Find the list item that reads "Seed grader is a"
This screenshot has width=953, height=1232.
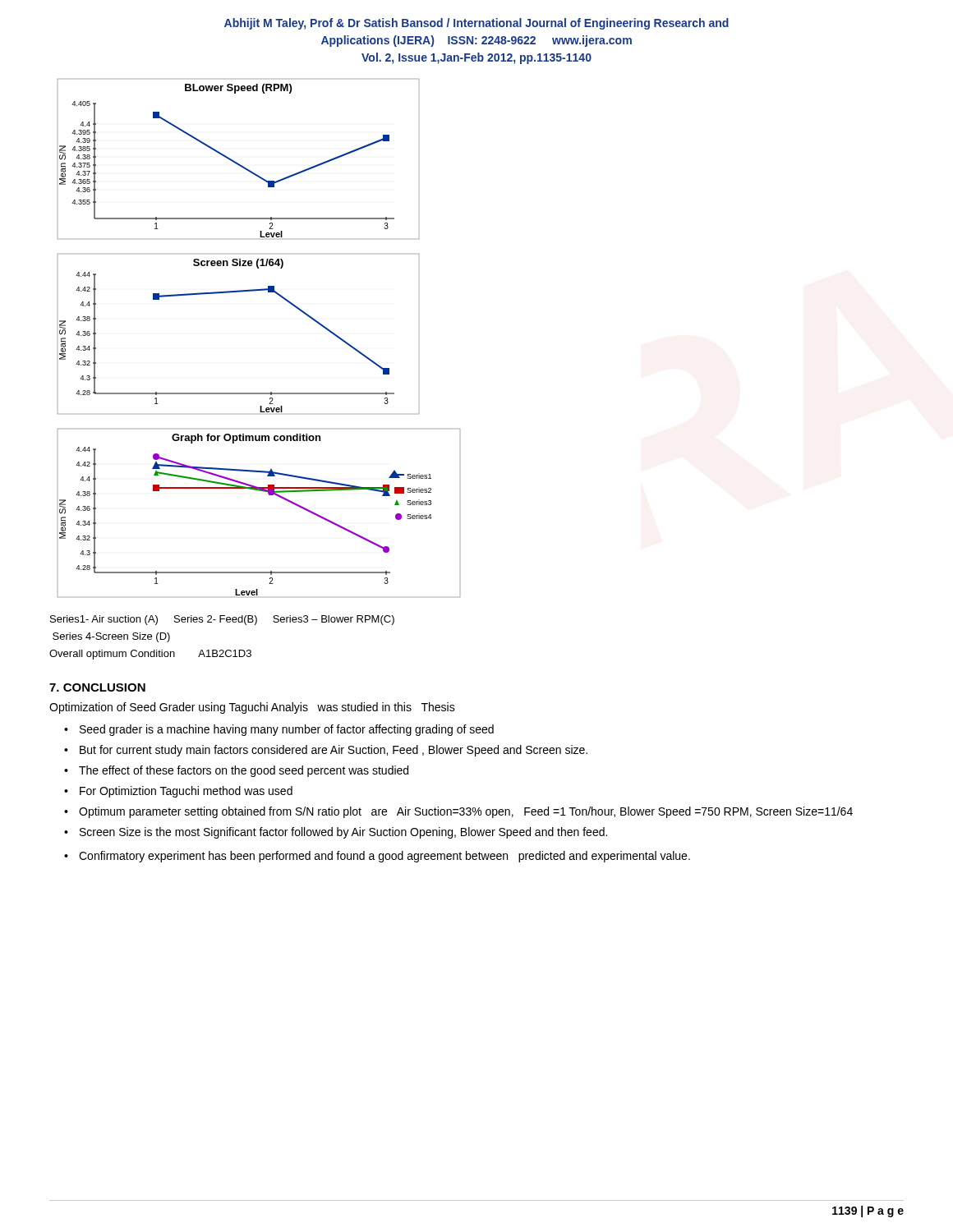pos(287,730)
